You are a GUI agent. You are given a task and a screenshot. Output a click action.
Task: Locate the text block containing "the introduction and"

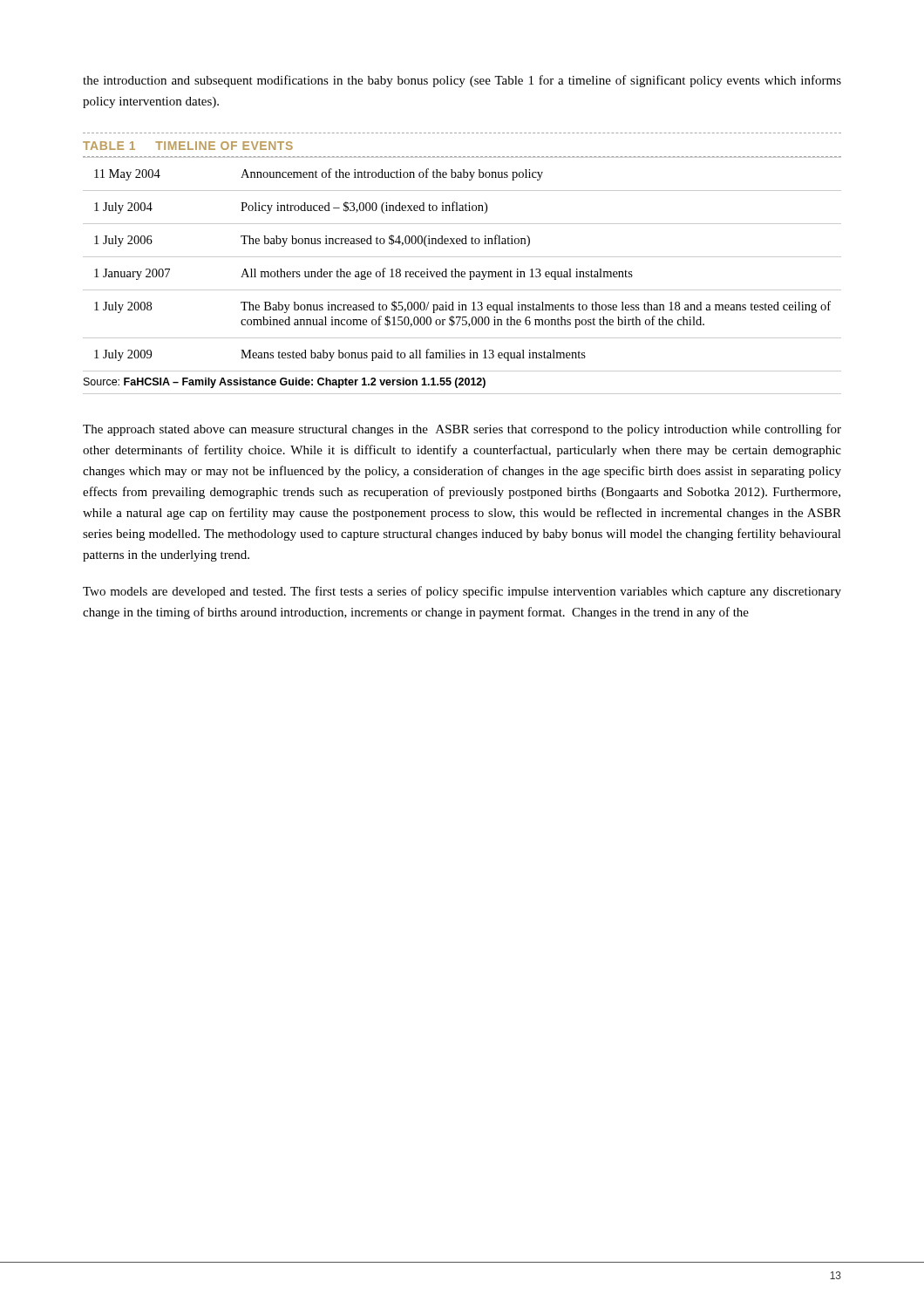[x=462, y=91]
